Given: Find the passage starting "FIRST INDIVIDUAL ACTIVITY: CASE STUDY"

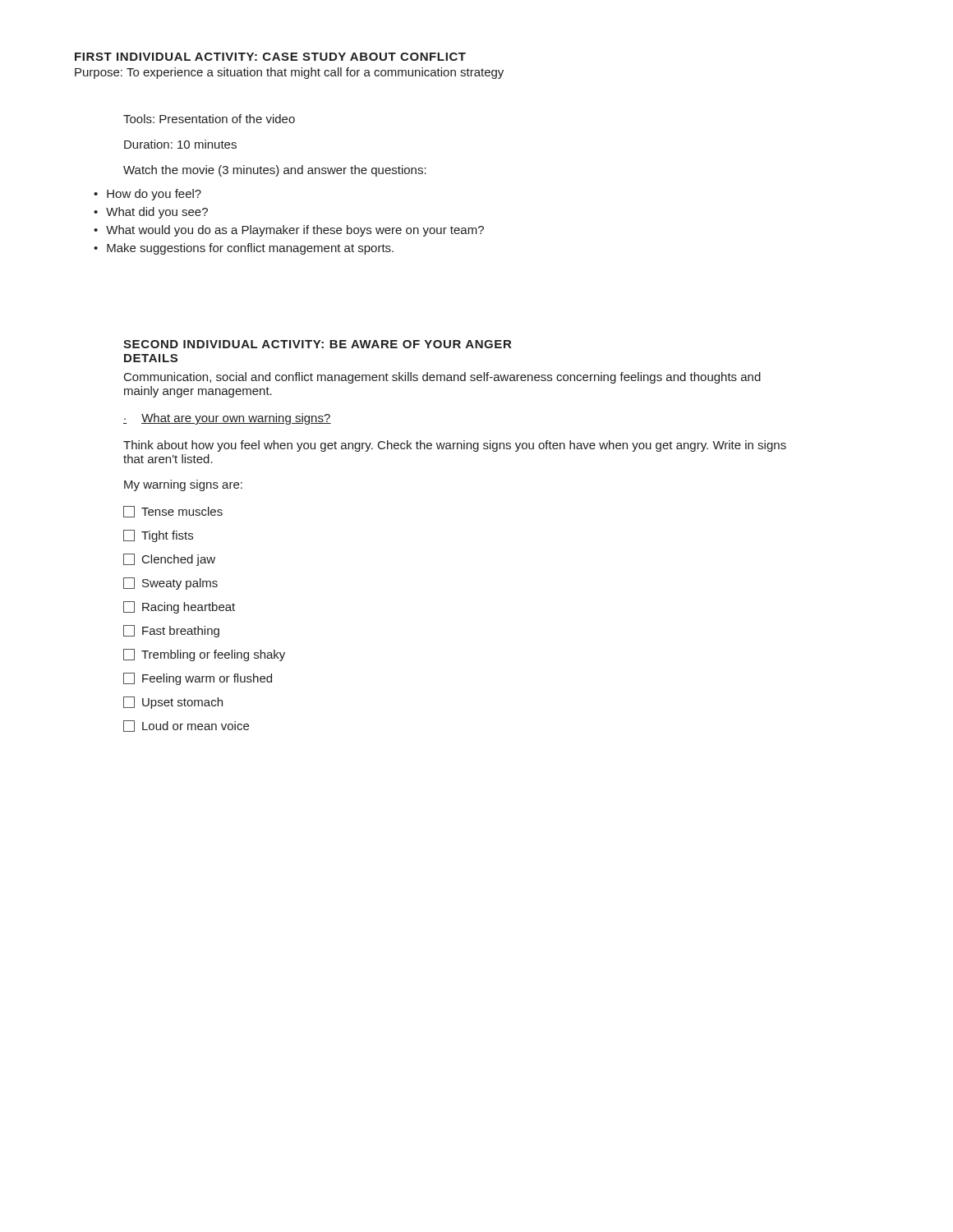Looking at the screenshot, I should coord(270,56).
